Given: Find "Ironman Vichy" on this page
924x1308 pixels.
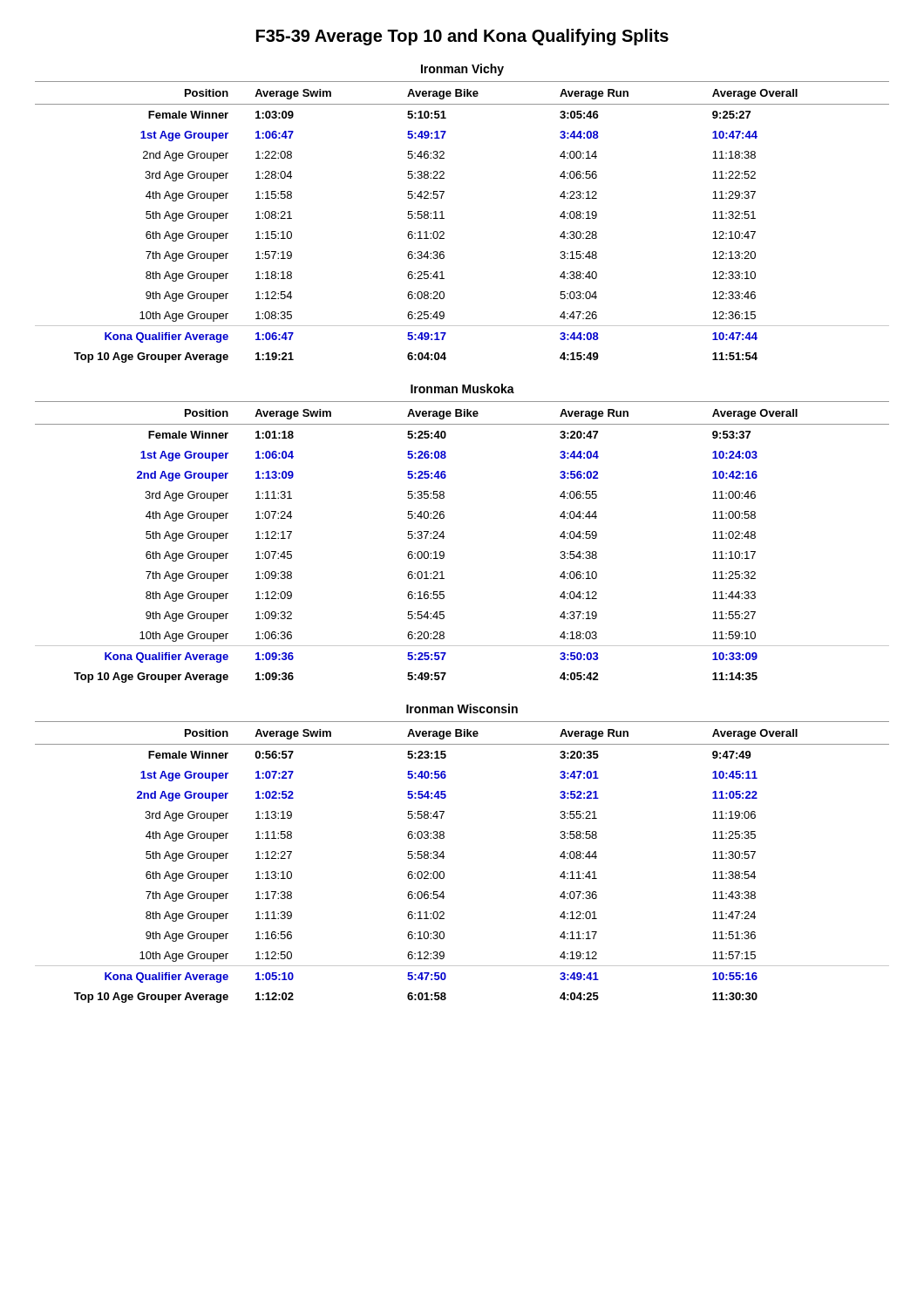Looking at the screenshot, I should pyautogui.click(x=462, y=69).
